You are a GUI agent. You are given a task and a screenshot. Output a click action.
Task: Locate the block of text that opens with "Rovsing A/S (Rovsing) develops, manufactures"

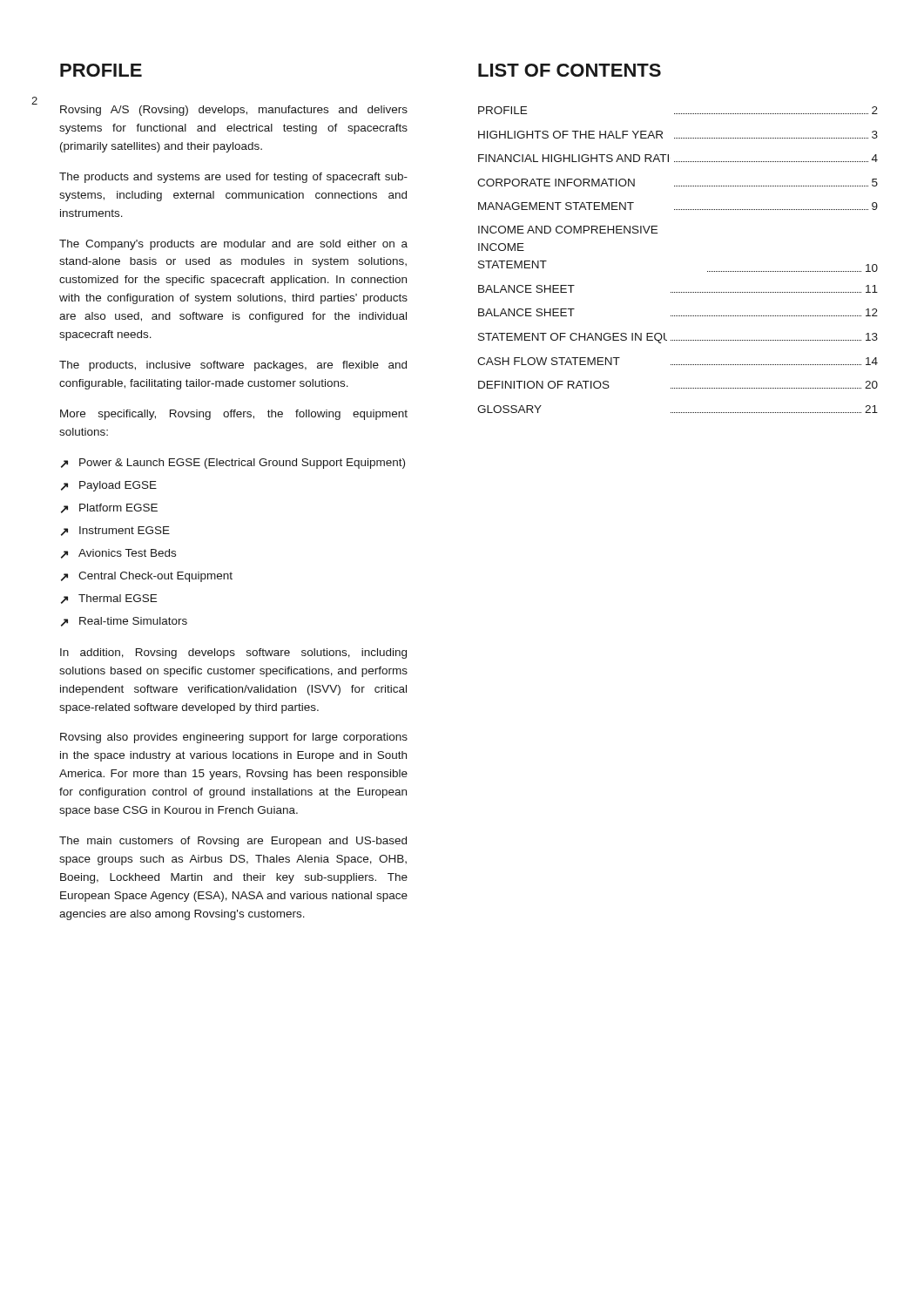click(233, 128)
